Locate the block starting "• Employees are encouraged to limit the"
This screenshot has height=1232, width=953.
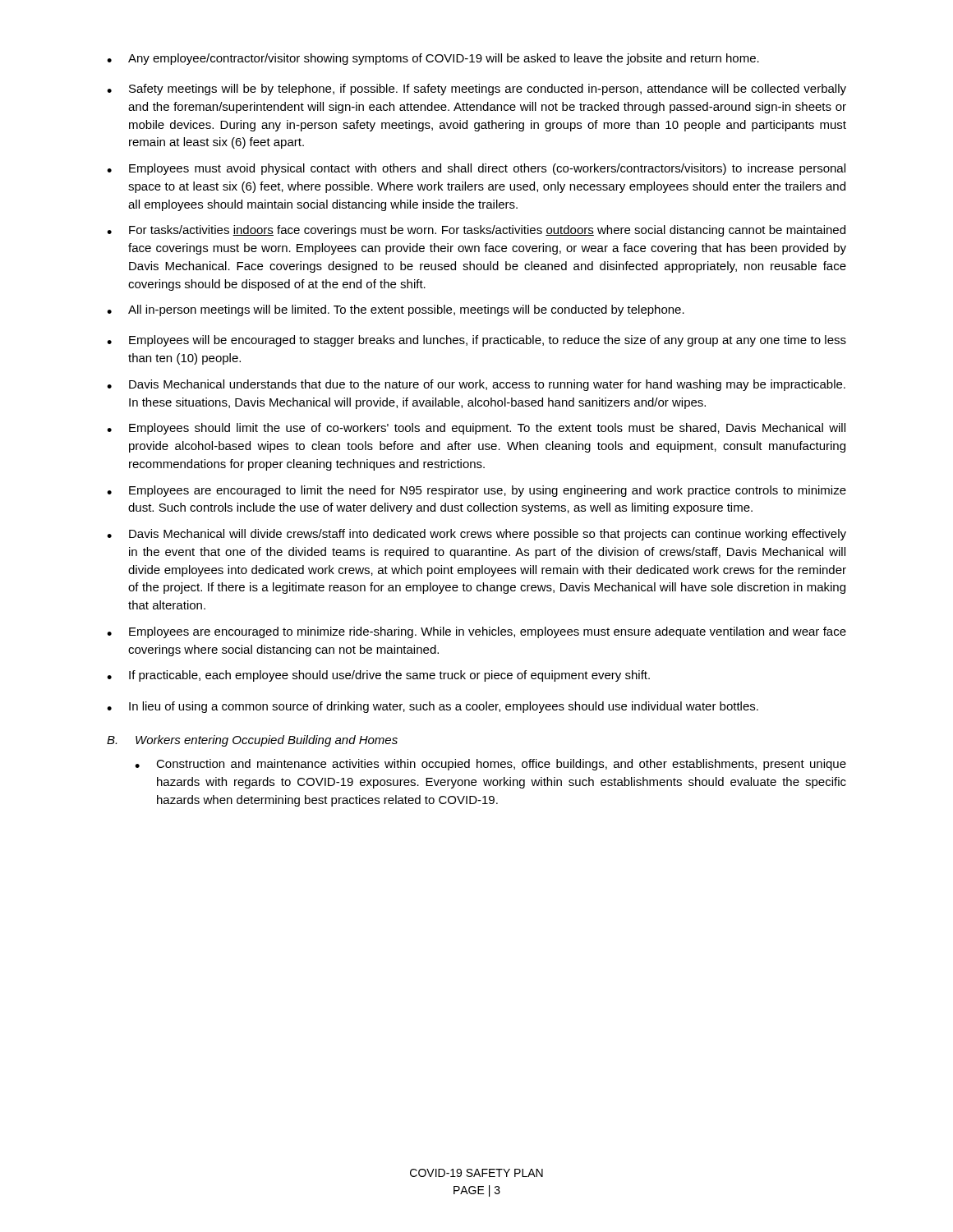(476, 499)
